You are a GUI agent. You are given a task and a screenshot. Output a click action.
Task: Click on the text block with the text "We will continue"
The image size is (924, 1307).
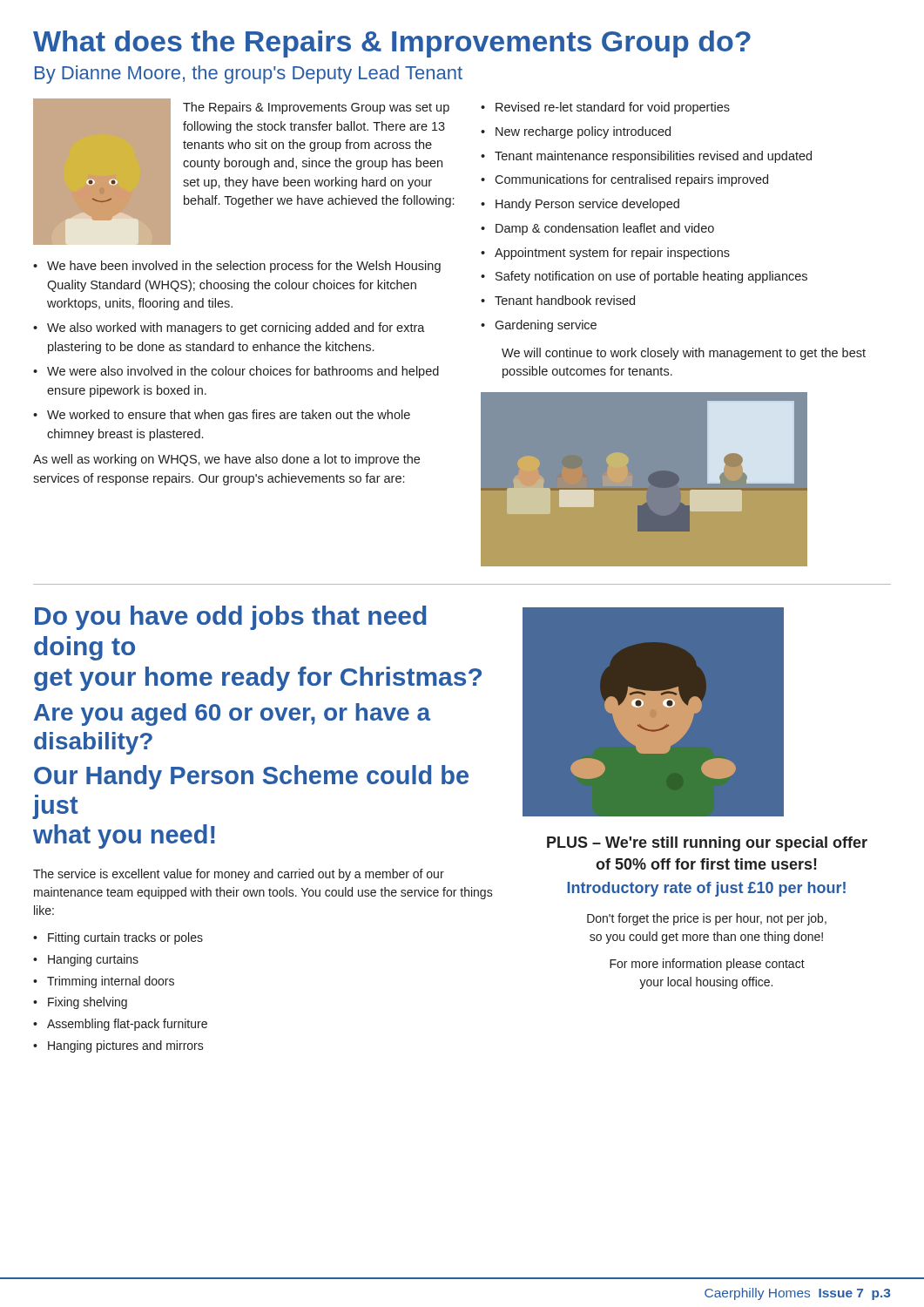point(684,362)
